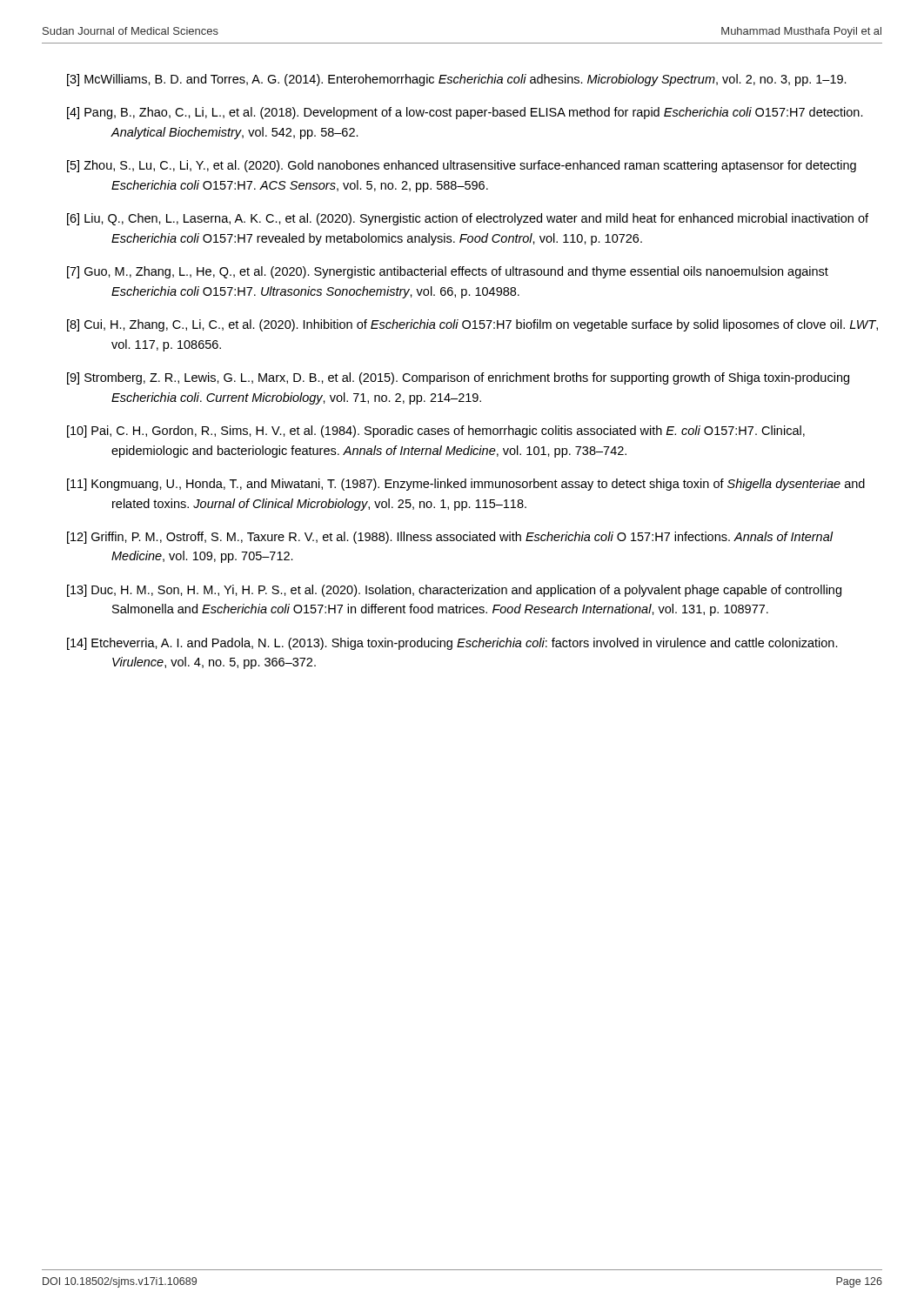Click on the list item containing "[4] Pang, B., Zhao, C., Li,"
Screen dimensions: 1305x924
pyautogui.click(x=465, y=122)
